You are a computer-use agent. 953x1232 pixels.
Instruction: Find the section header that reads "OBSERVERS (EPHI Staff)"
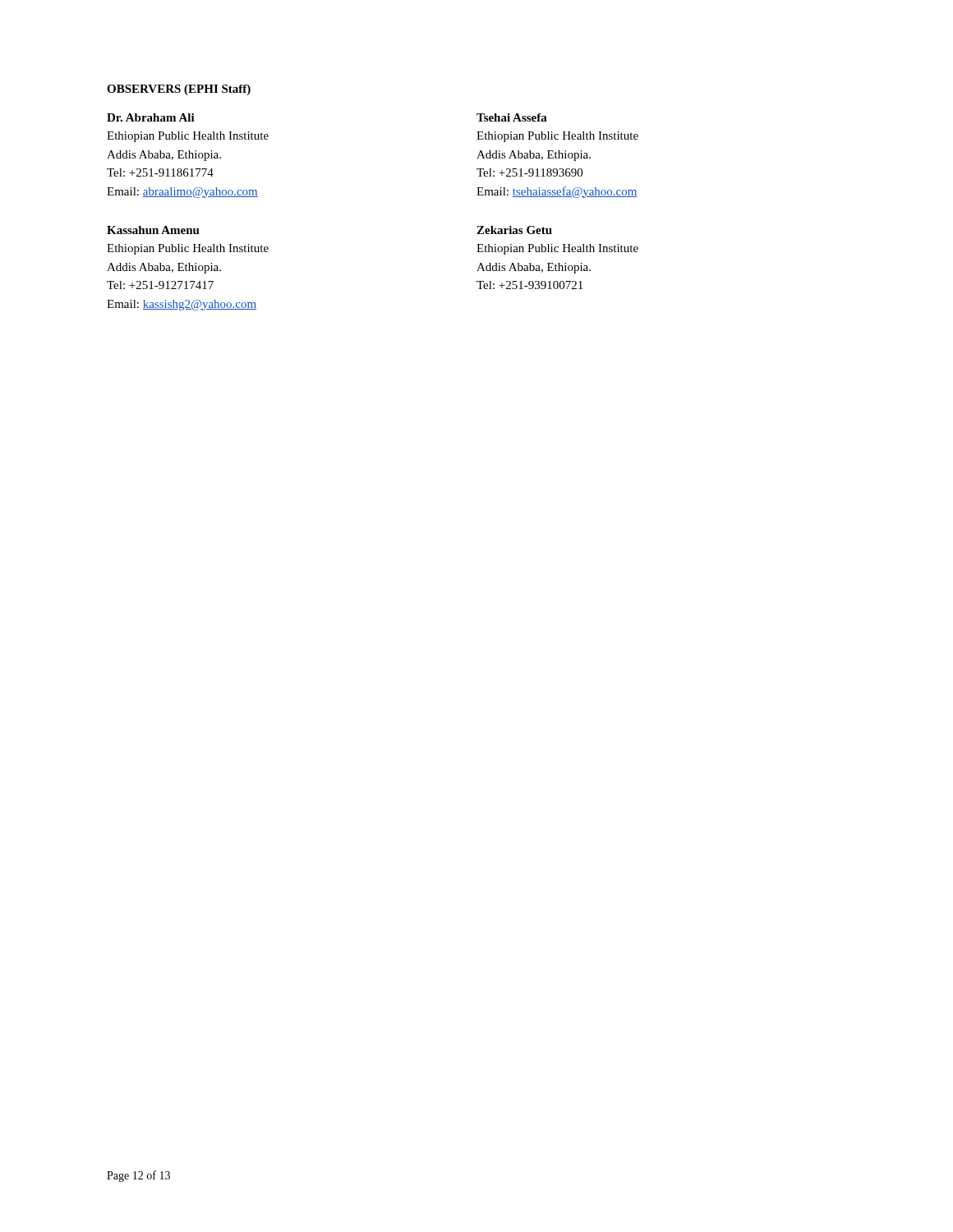(179, 89)
